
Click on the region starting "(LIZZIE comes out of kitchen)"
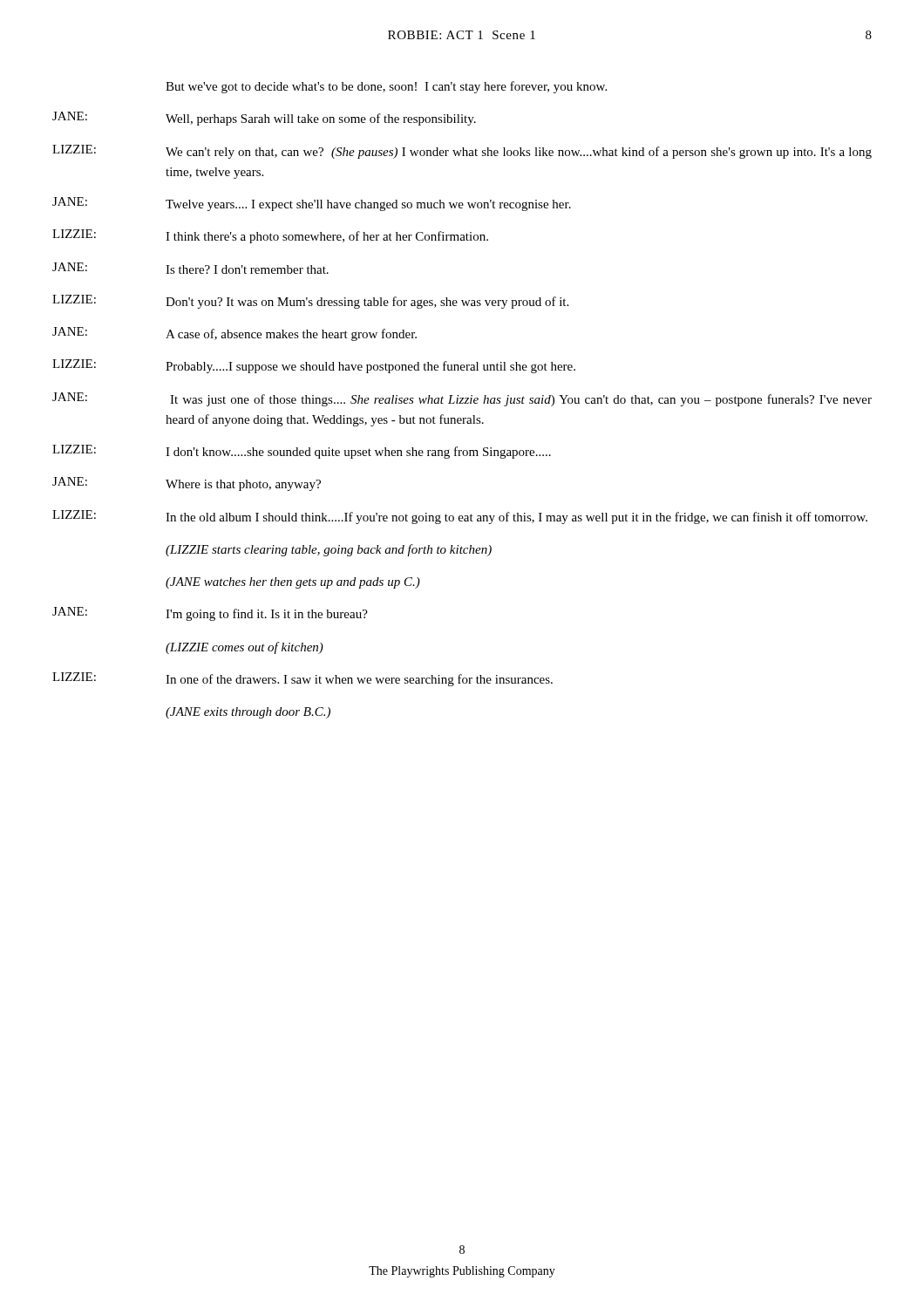coord(244,647)
